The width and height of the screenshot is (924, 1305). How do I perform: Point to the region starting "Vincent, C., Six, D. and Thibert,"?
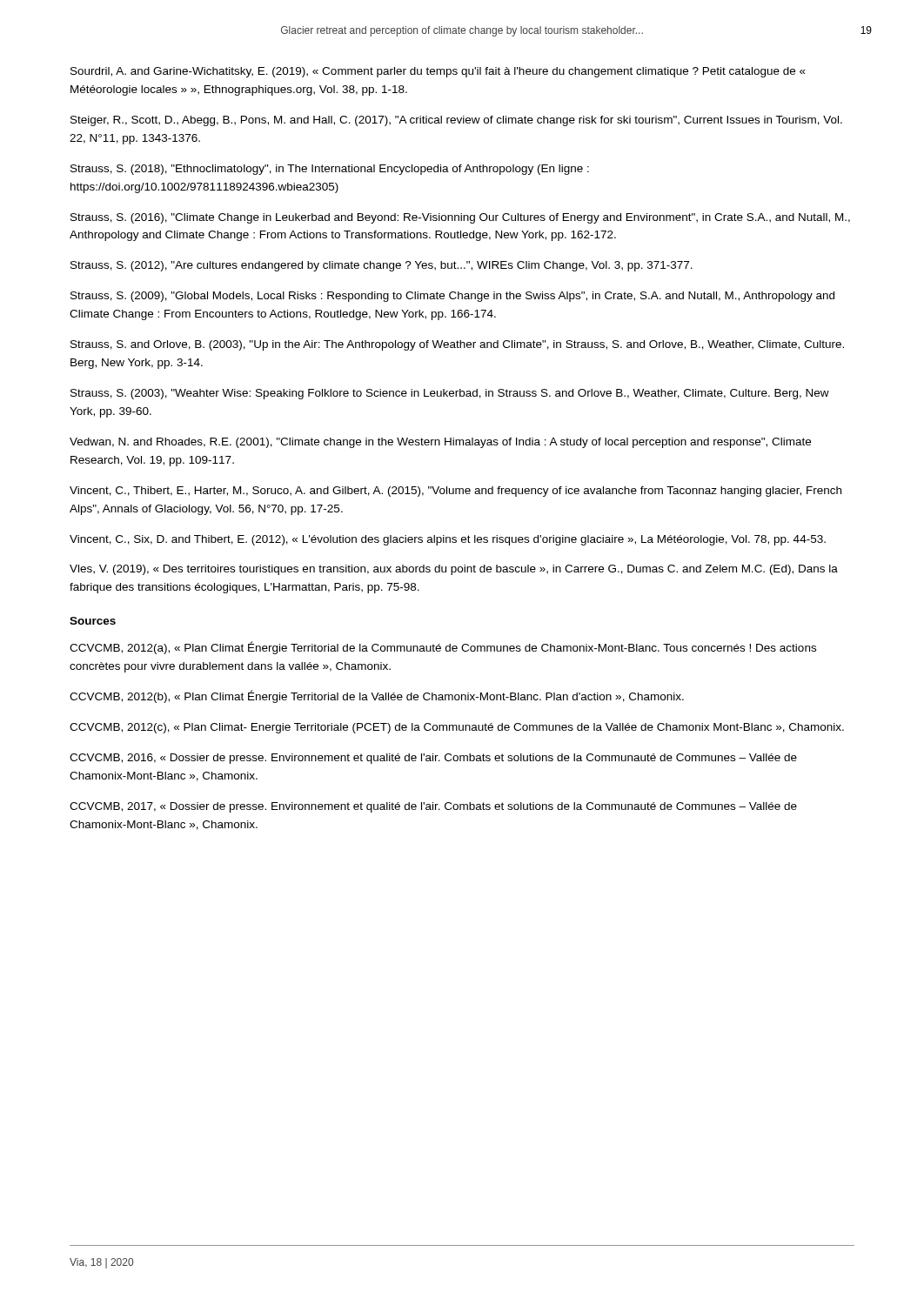coord(448,539)
